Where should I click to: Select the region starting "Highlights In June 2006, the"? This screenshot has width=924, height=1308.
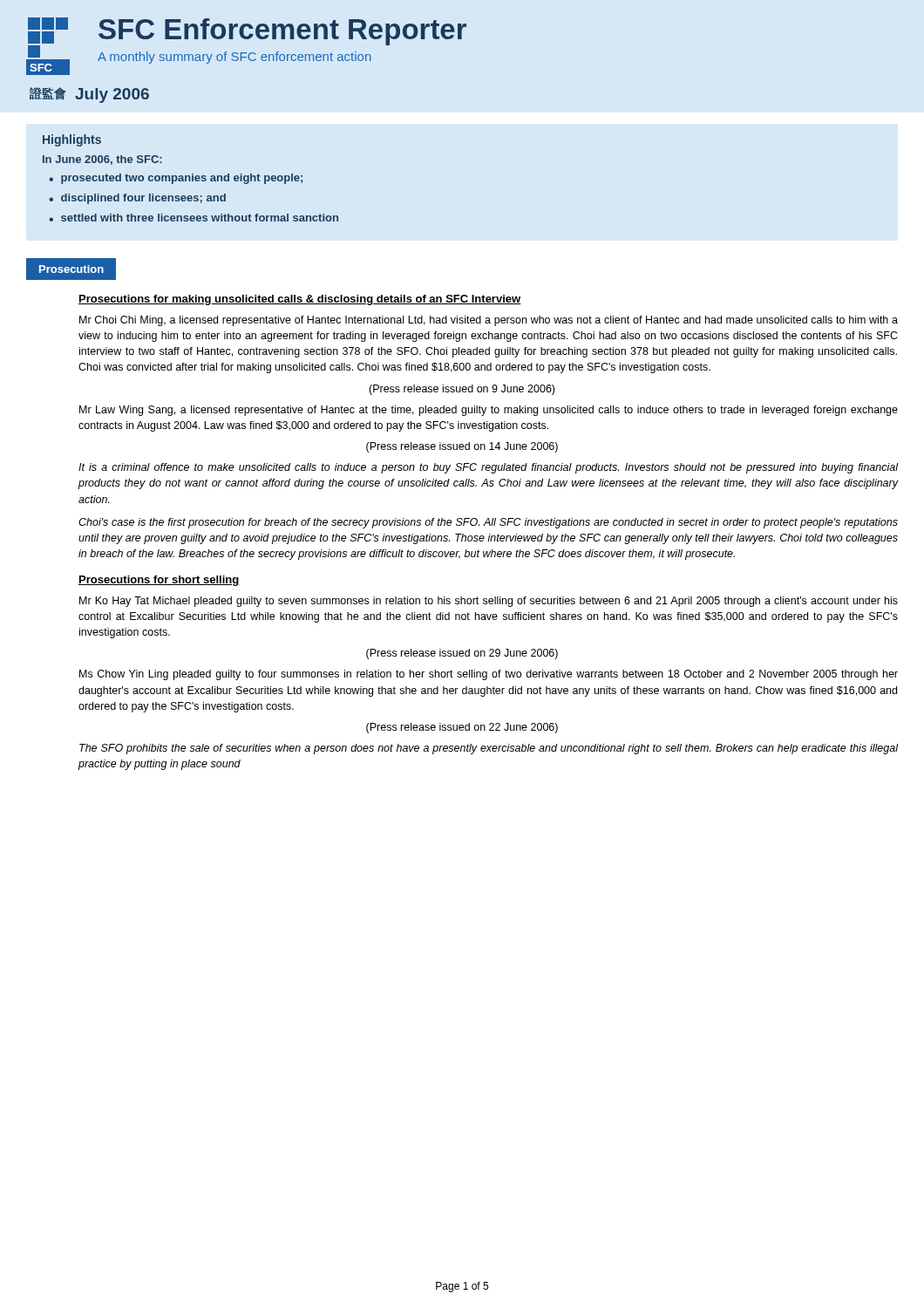[x=72, y=140]
